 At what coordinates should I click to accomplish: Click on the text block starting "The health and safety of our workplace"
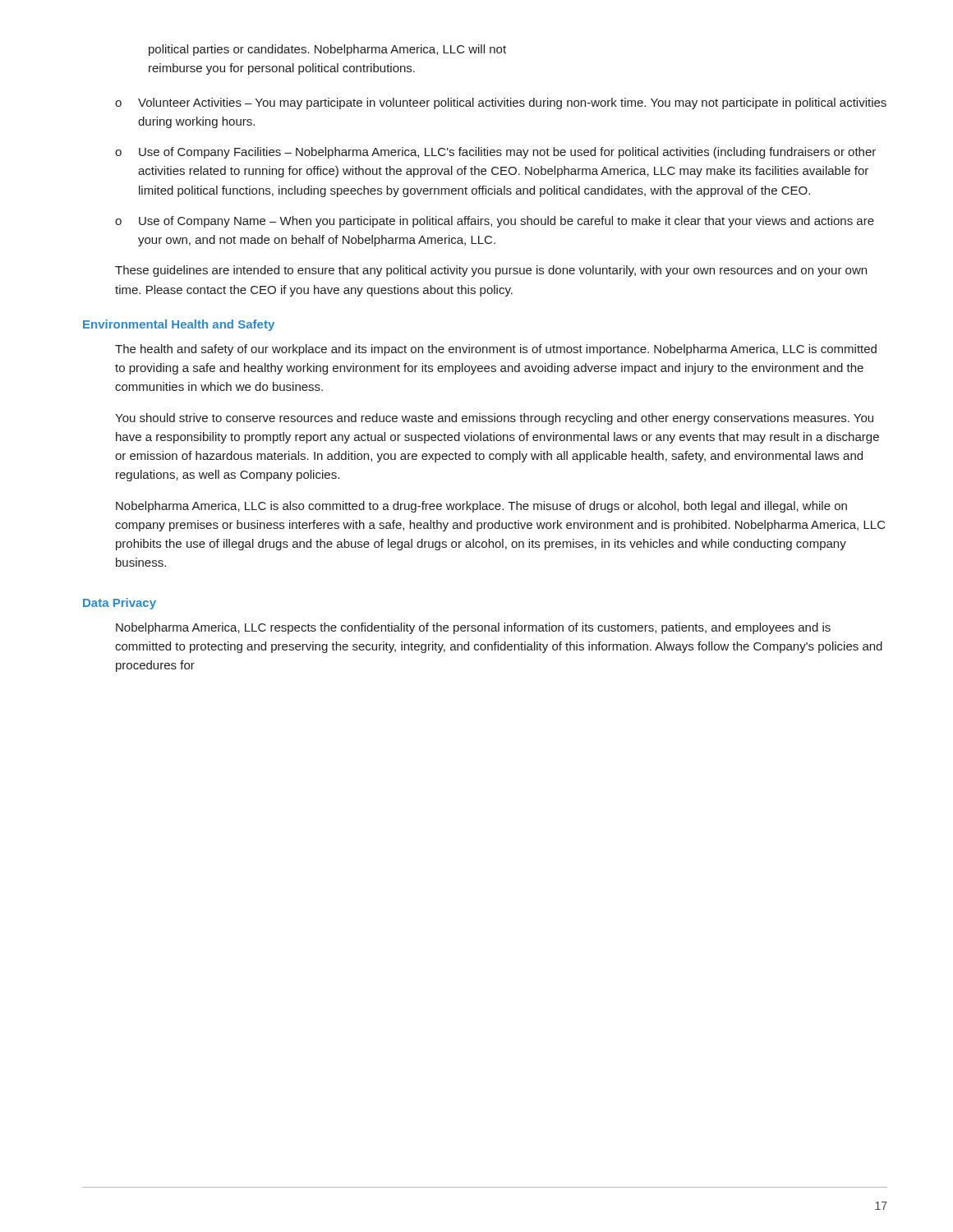pos(496,368)
